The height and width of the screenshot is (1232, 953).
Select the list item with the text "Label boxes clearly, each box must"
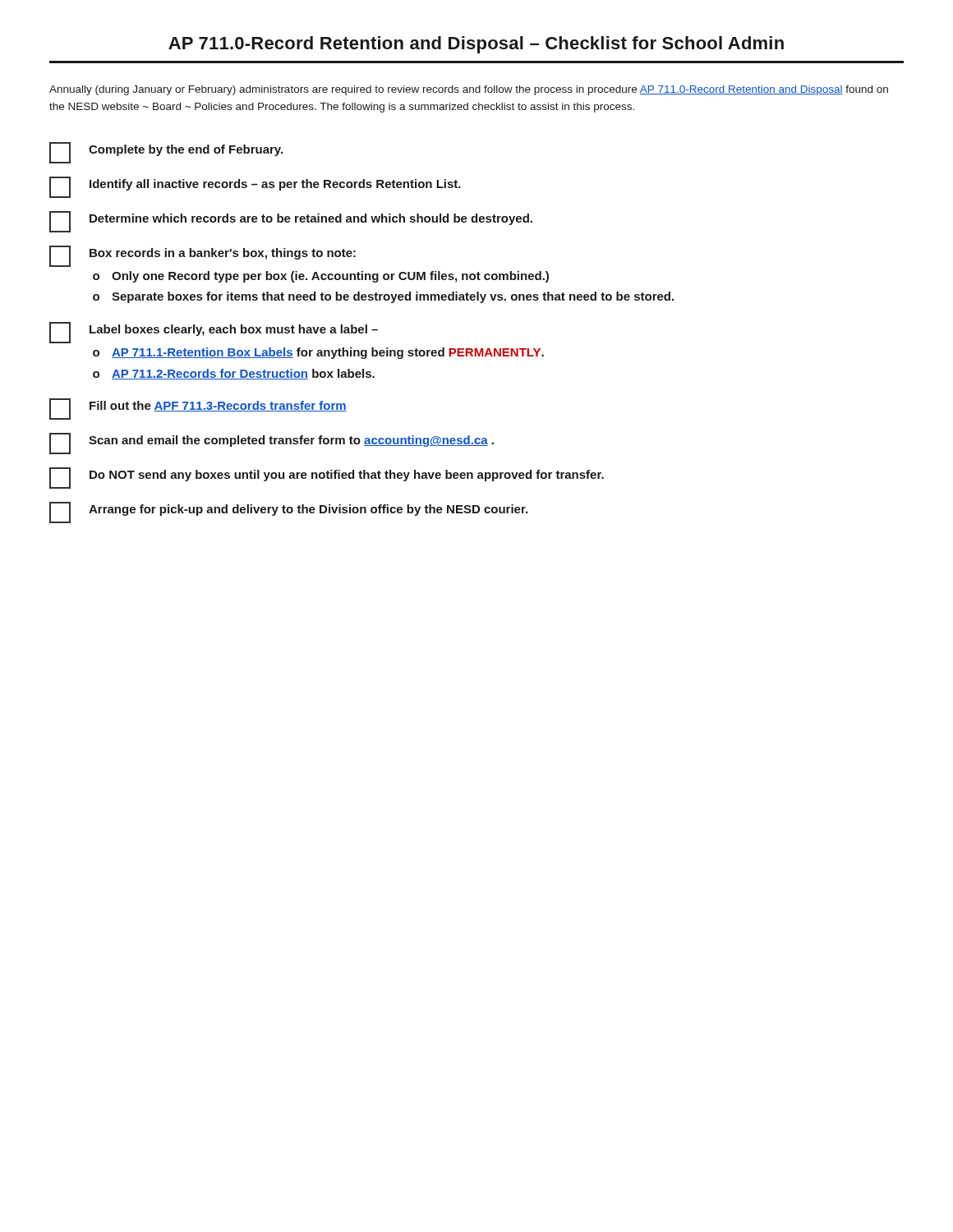pyautogui.click(x=476, y=353)
